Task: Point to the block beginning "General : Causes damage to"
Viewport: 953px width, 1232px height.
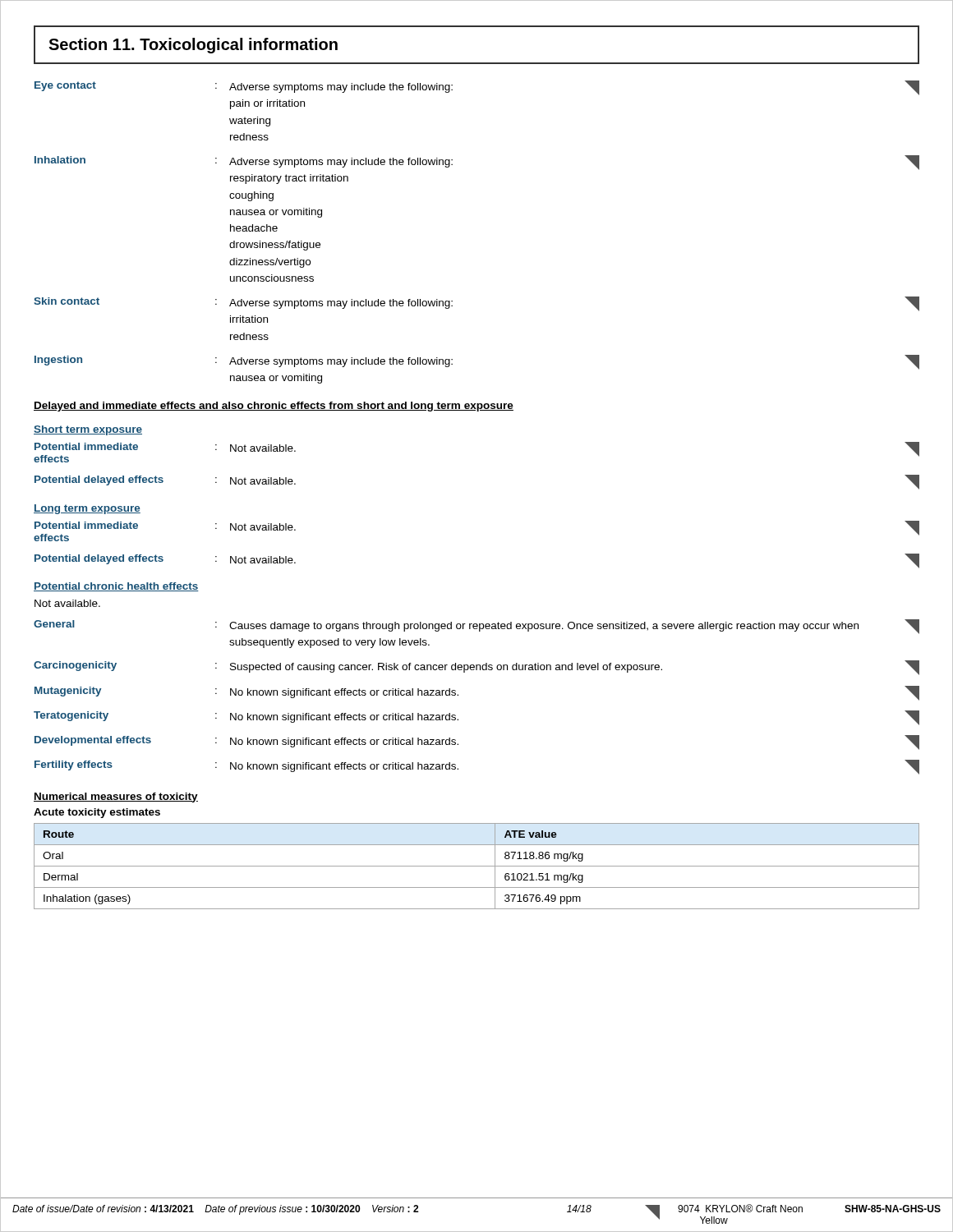Action: point(476,634)
